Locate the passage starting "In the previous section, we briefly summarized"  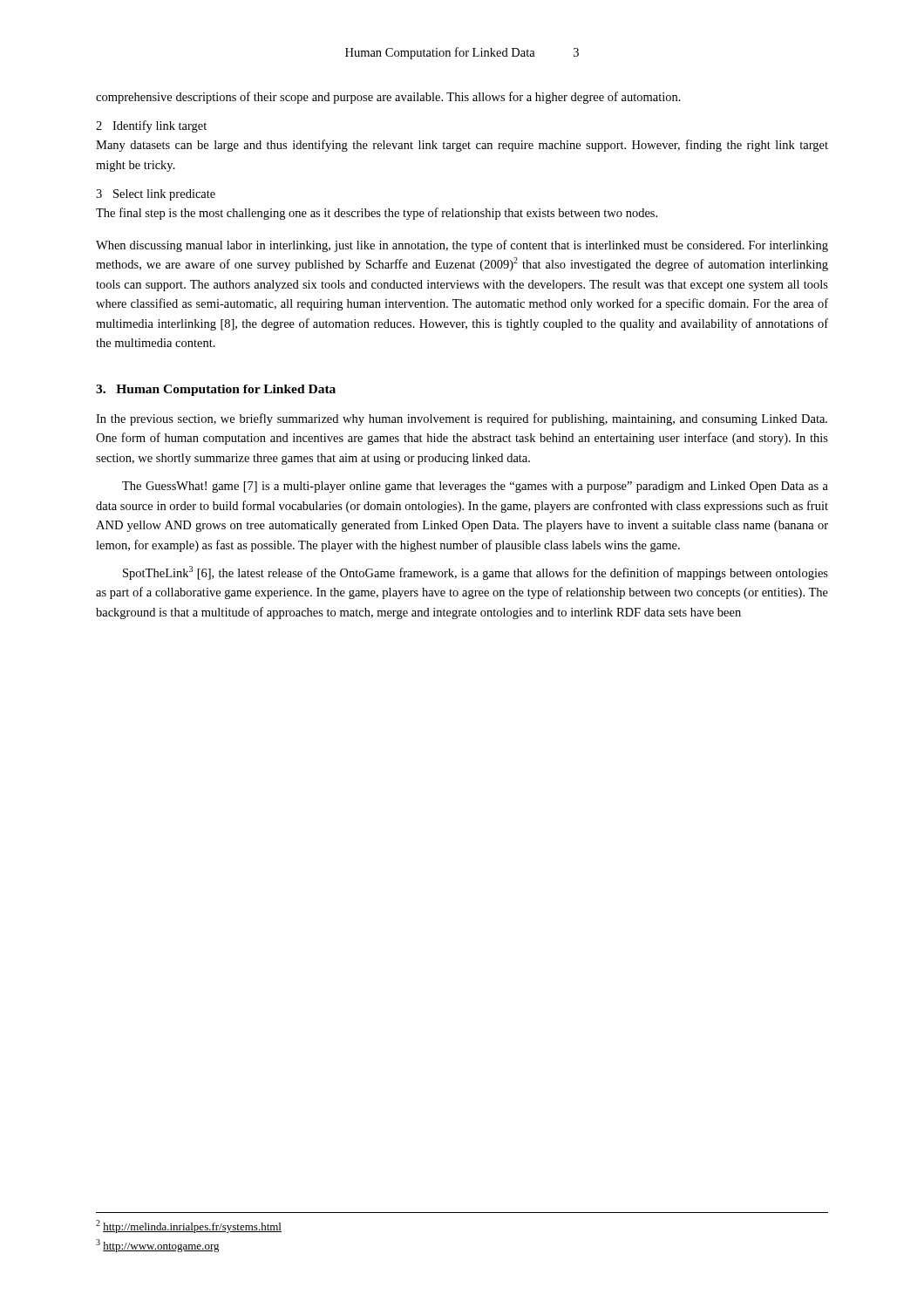[462, 438]
